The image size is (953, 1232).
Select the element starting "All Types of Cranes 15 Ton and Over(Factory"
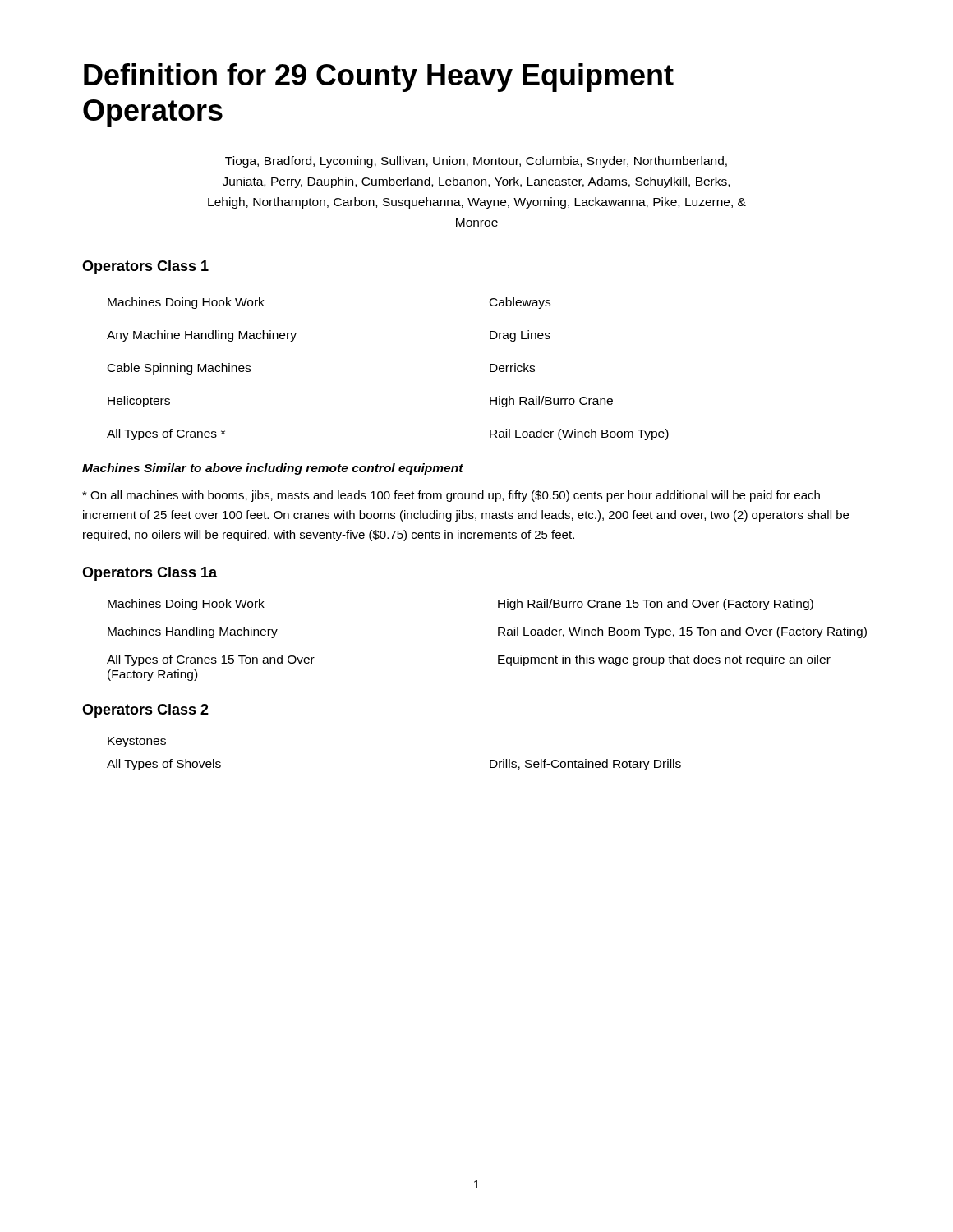click(x=211, y=666)
